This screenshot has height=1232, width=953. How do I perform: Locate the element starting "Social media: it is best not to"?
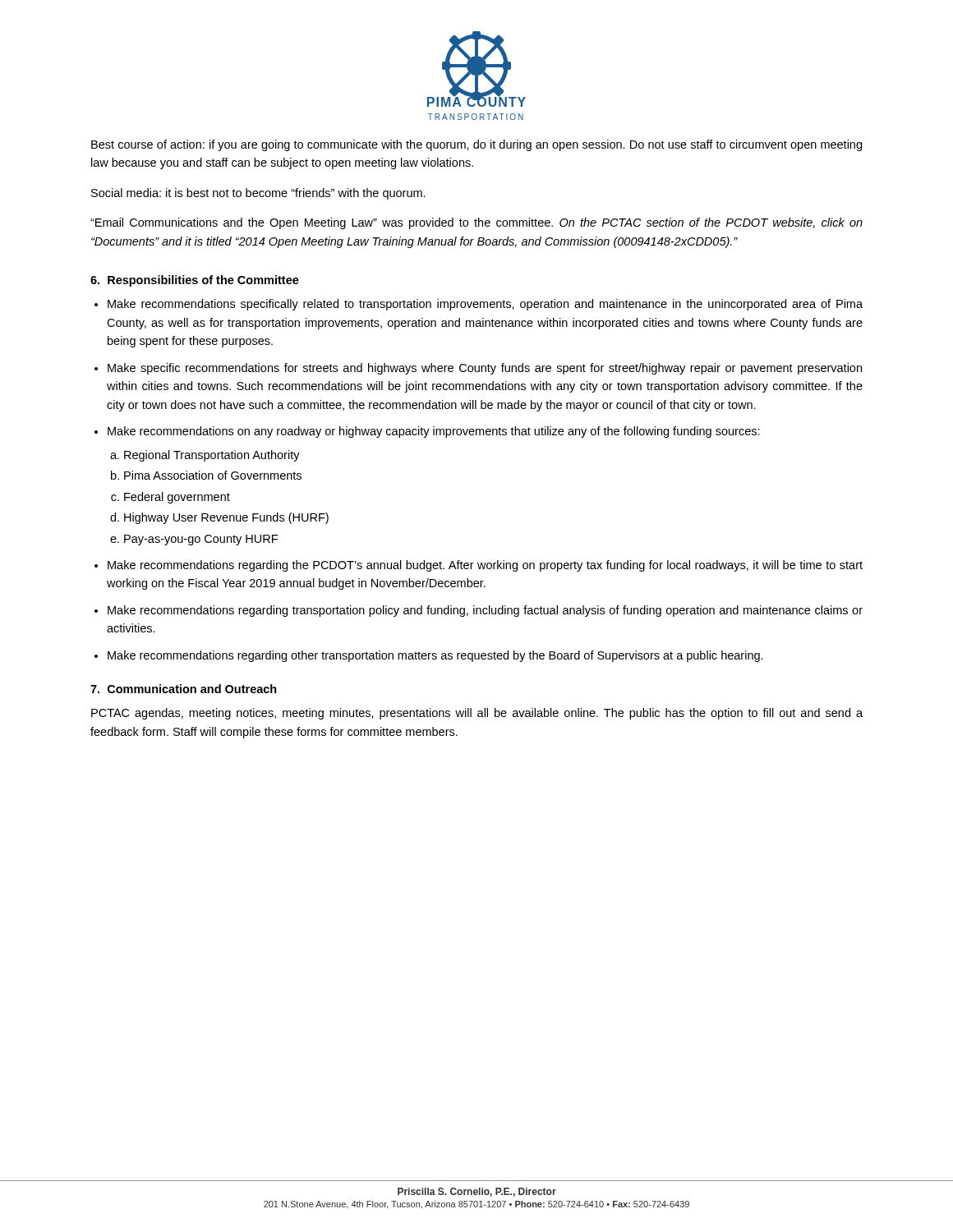point(258,193)
